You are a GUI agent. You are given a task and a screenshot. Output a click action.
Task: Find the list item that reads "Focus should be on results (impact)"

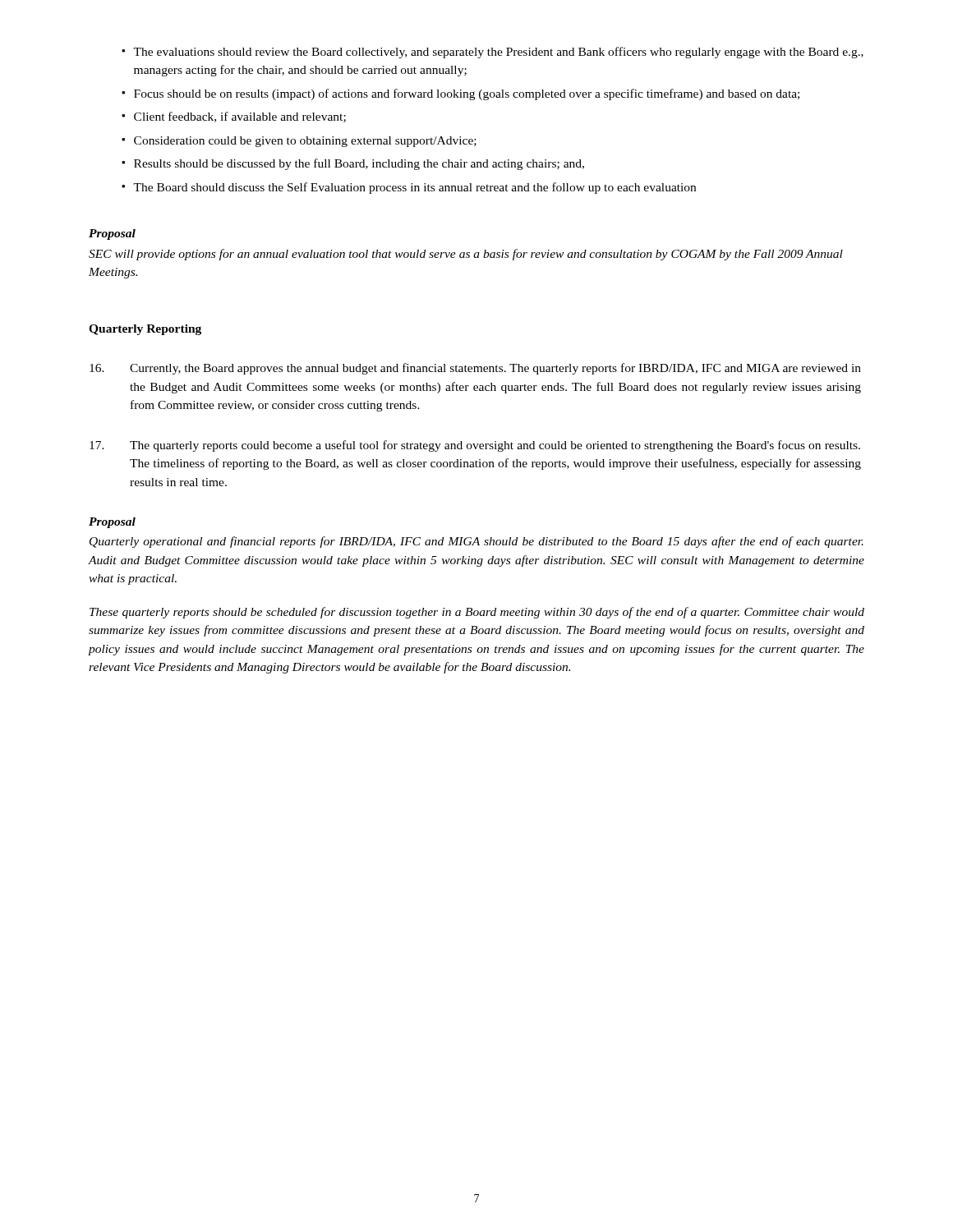(467, 94)
